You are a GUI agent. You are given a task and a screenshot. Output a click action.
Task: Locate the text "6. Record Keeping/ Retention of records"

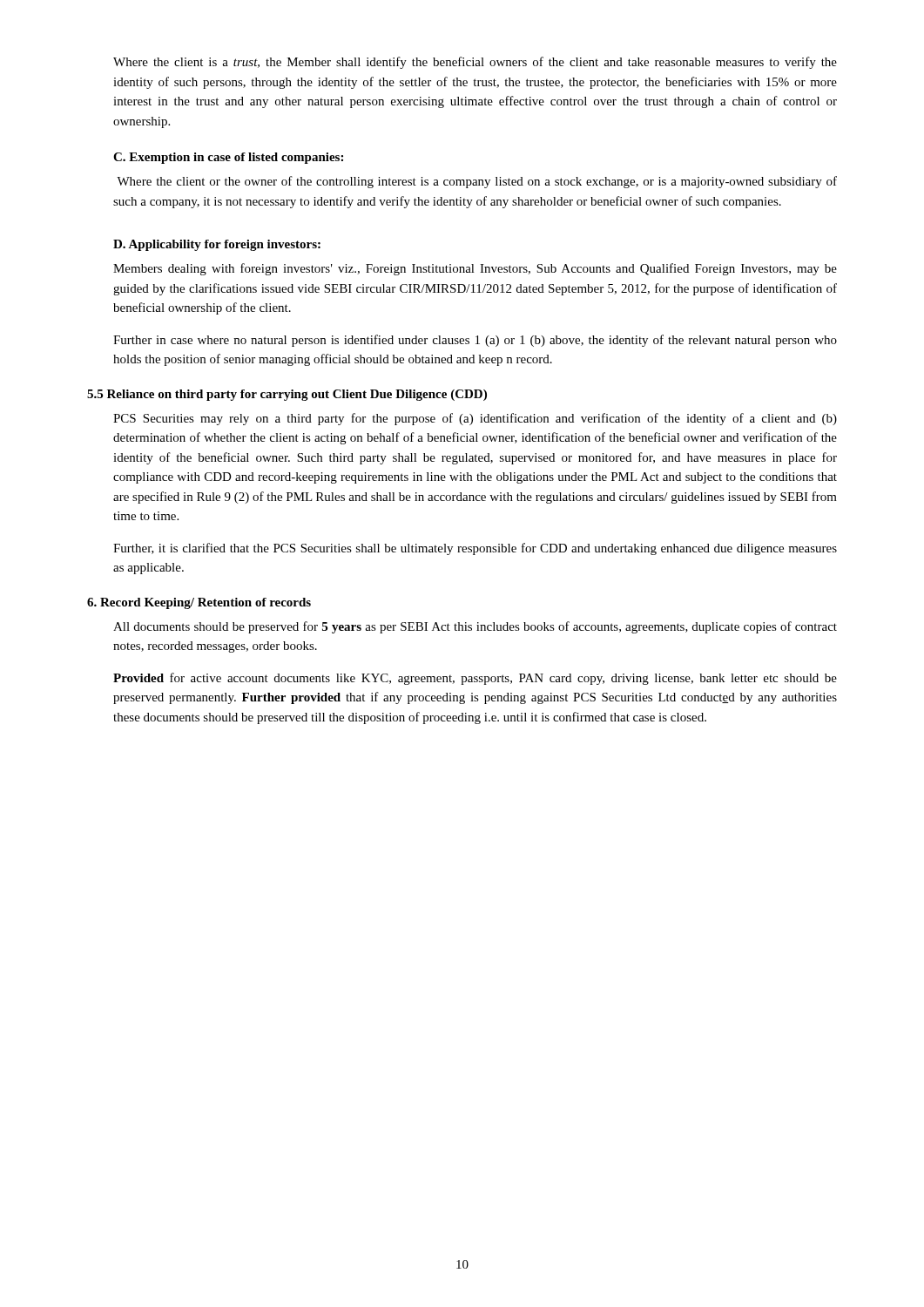pos(199,602)
